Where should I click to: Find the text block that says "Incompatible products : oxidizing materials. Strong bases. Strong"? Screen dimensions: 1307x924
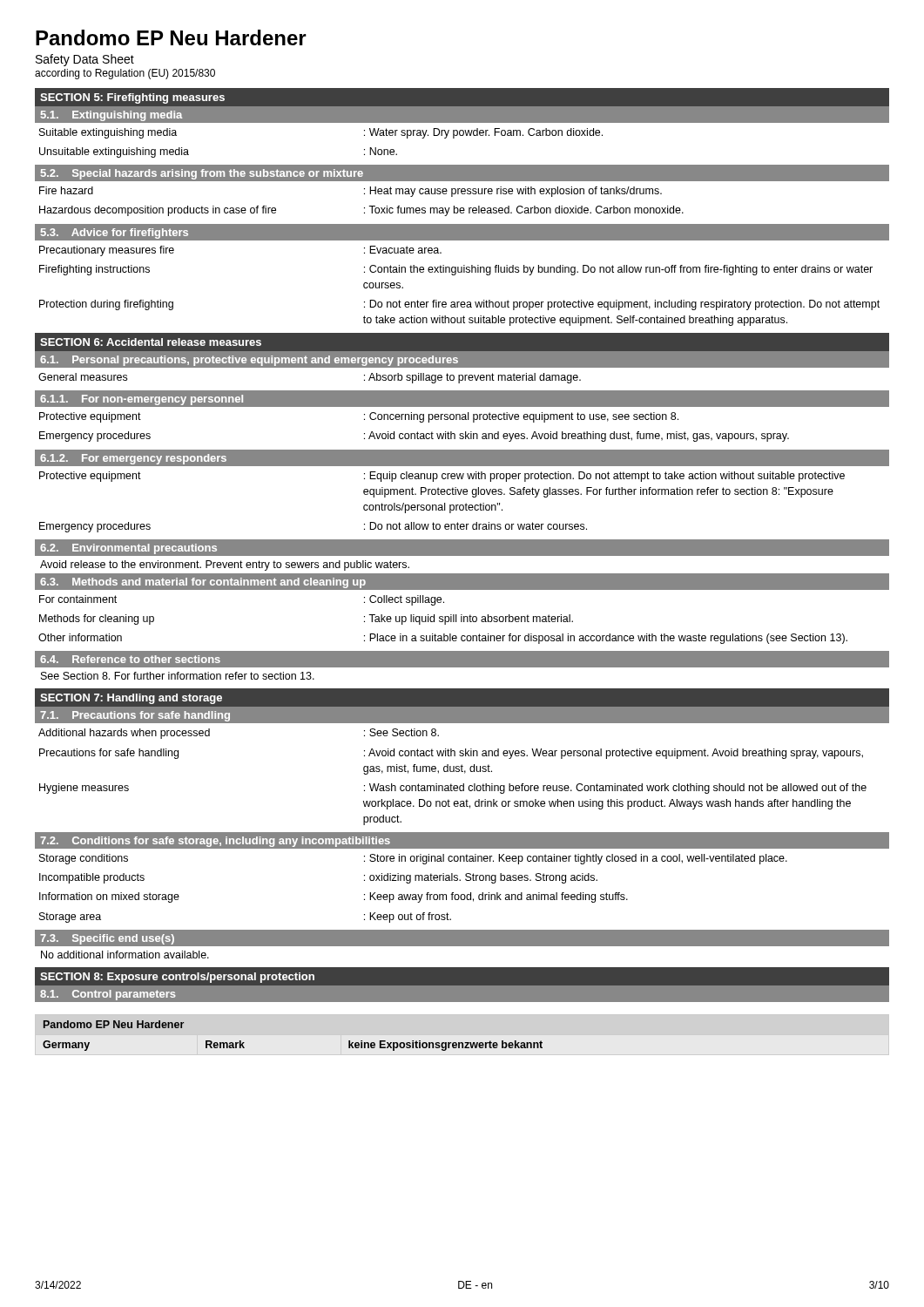pyautogui.click(x=462, y=878)
